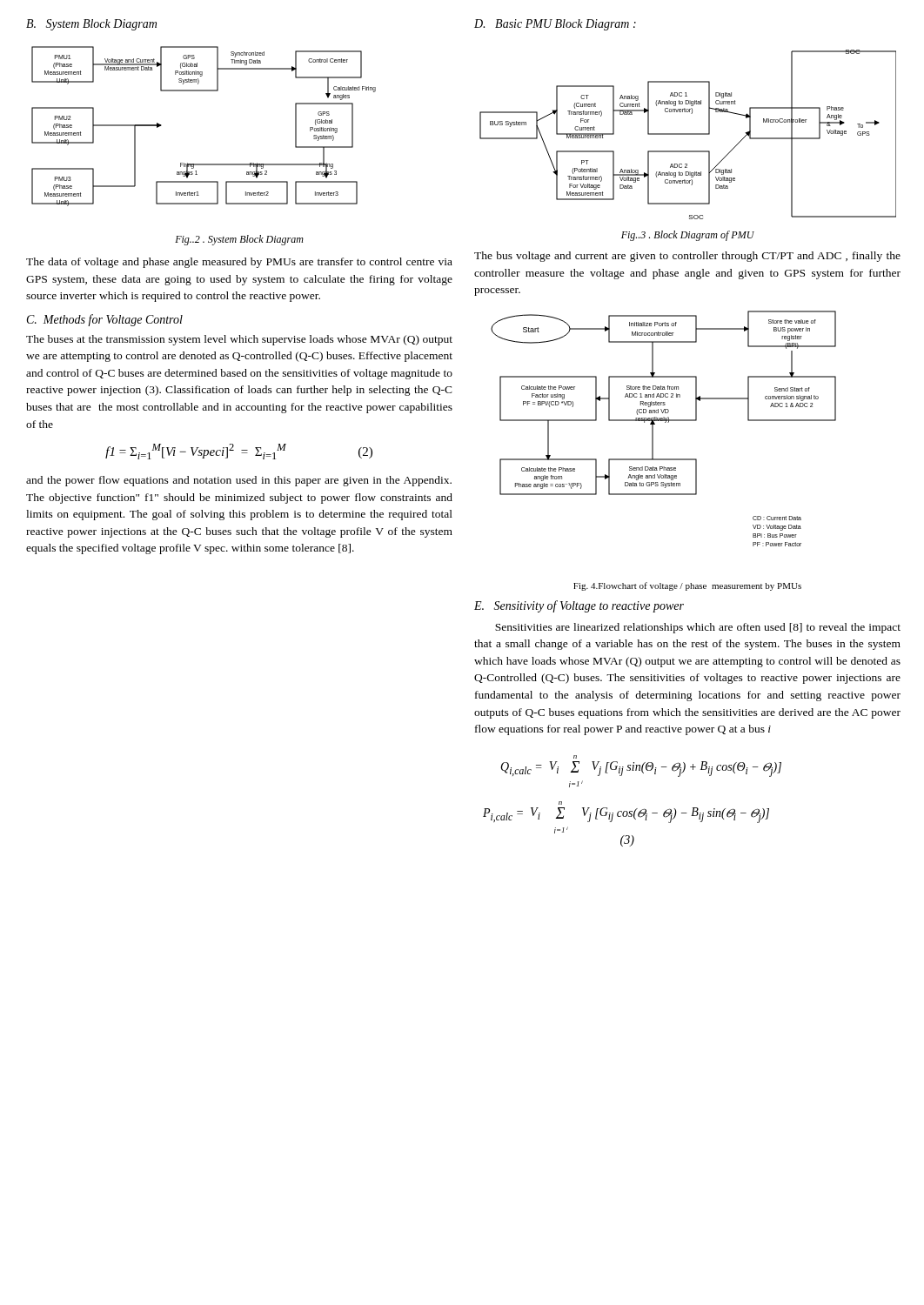
Task: Click the passage that begins "The bus voltage and current are"
Action: click(687, 273)
